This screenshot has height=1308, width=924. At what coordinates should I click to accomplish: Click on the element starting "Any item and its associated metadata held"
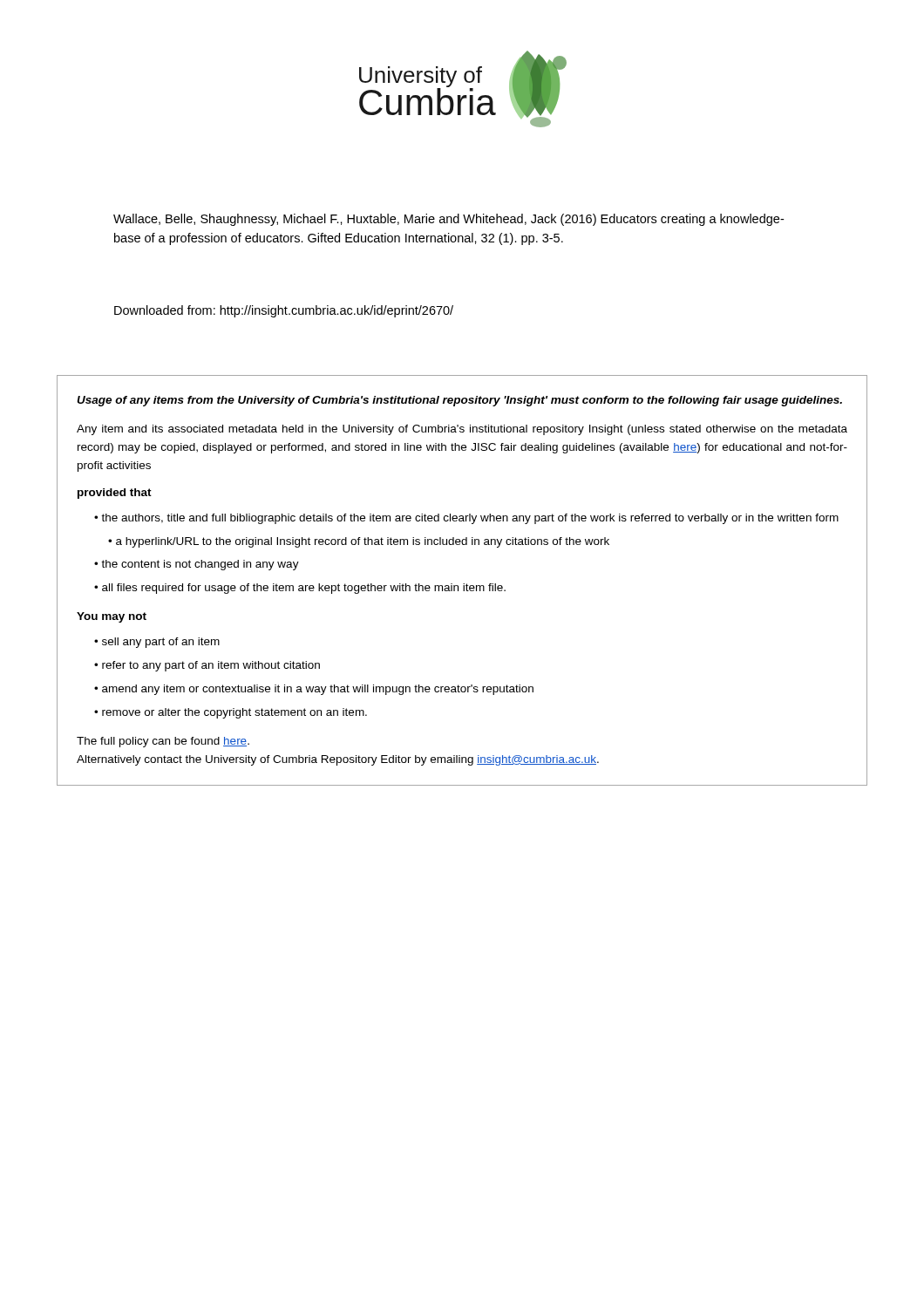point(462,447)
